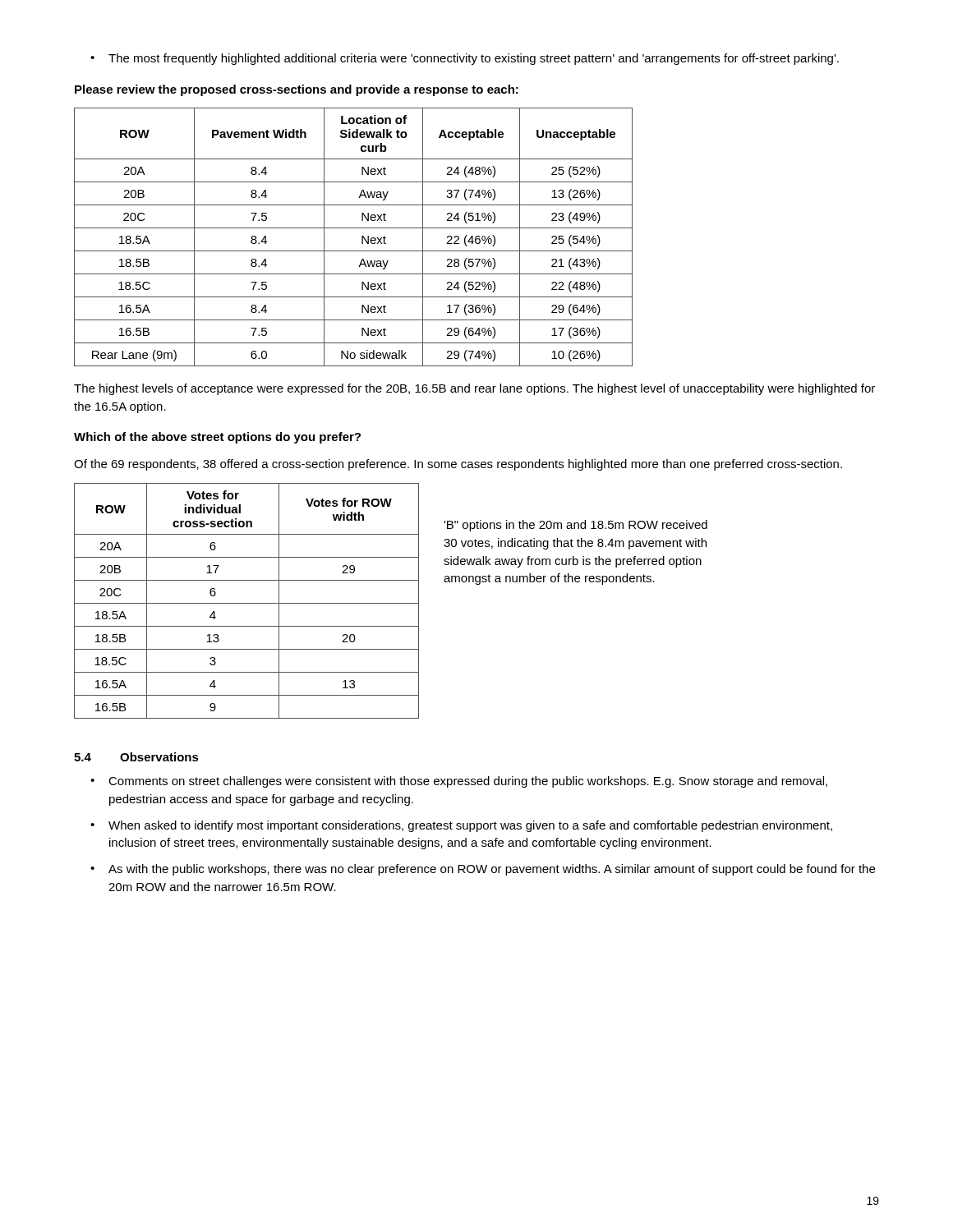Find the passage starting "Please review the proposed cross-sections and"

pos(297,89)
